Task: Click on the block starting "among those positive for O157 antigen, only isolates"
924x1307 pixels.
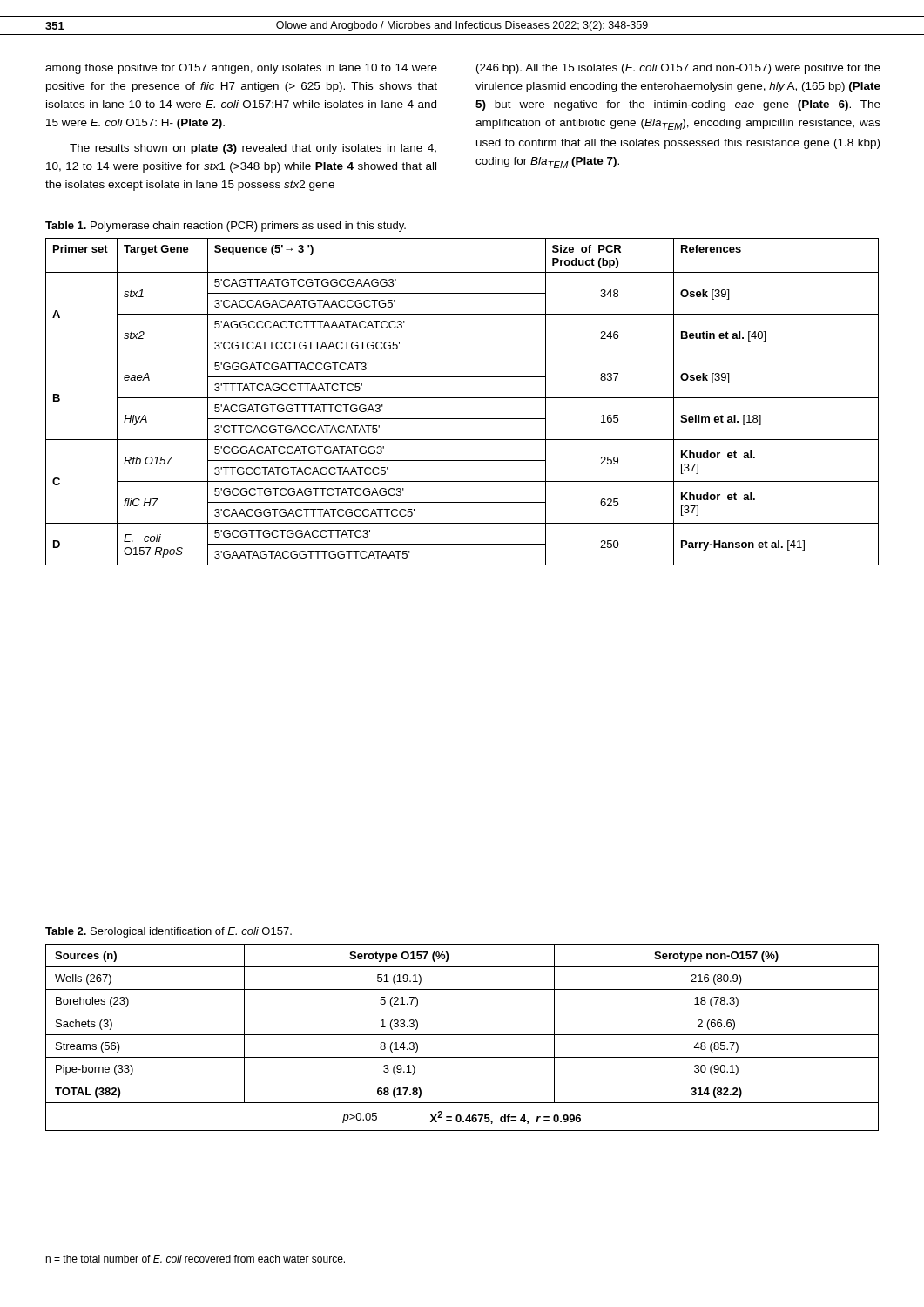Action: pyautogui.click(x=241, y=69)
